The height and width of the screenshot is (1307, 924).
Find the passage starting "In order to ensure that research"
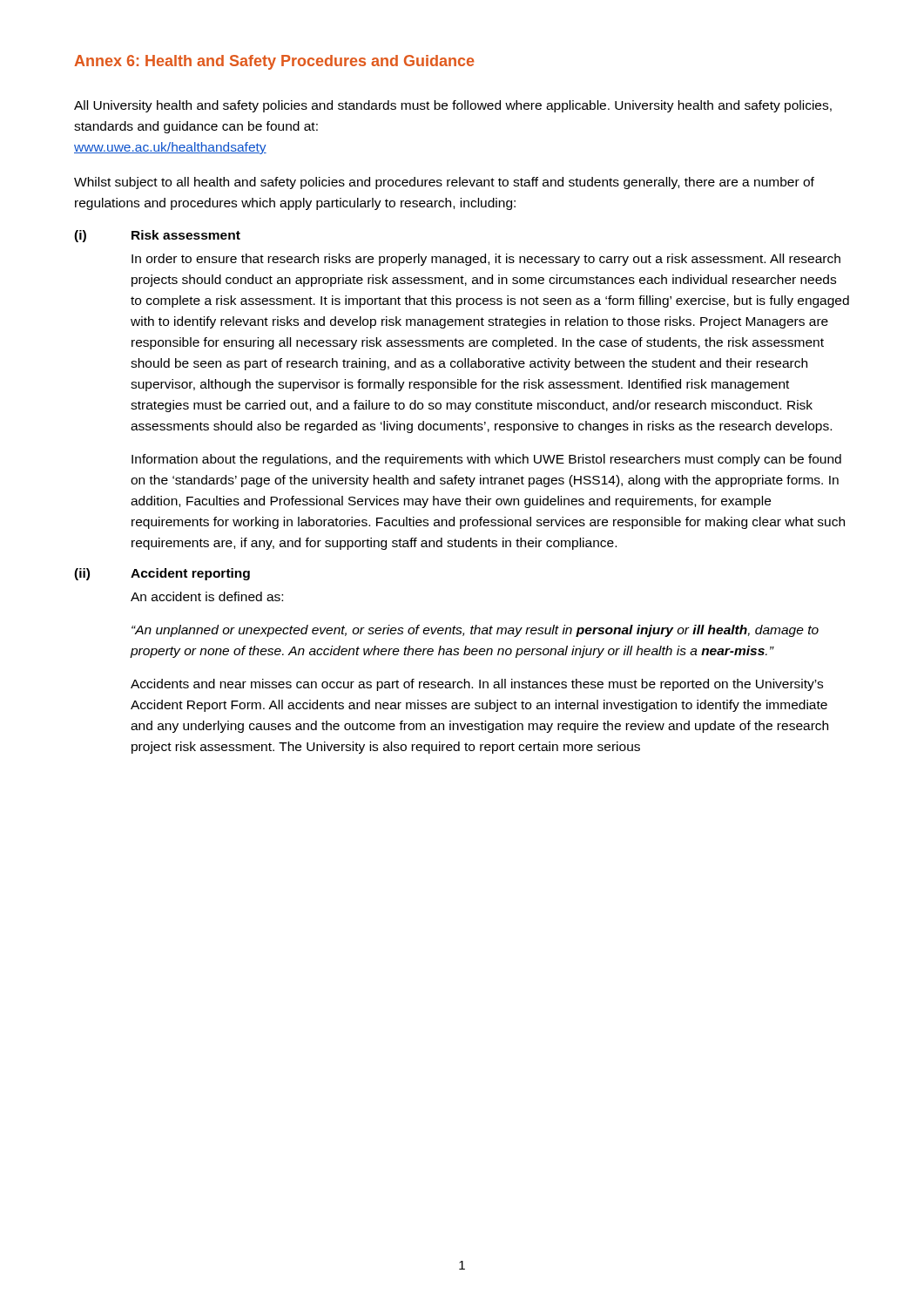(x=490, y=401)
